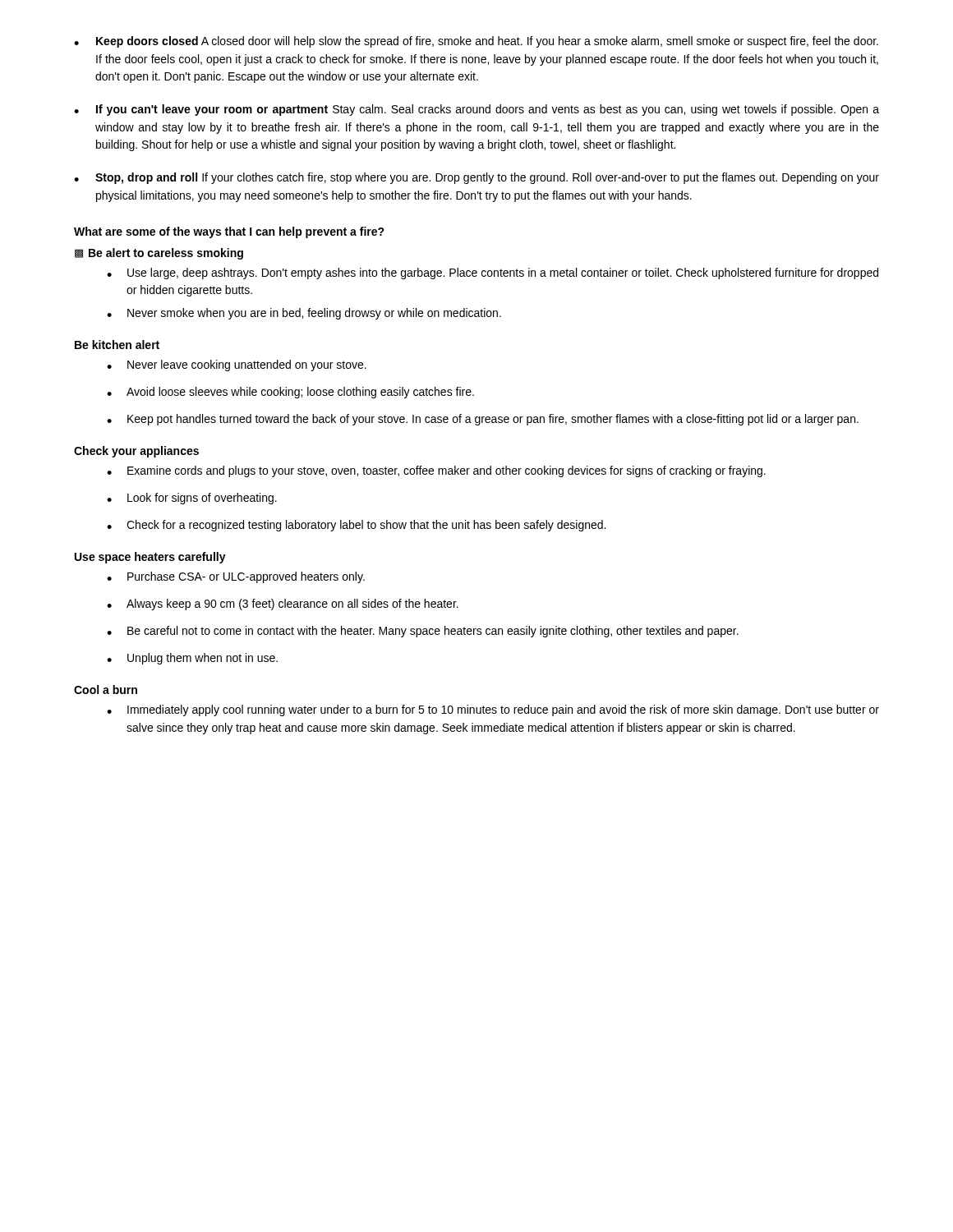Locate the text "▩Be alert to careless smoking"

[159, 253]
